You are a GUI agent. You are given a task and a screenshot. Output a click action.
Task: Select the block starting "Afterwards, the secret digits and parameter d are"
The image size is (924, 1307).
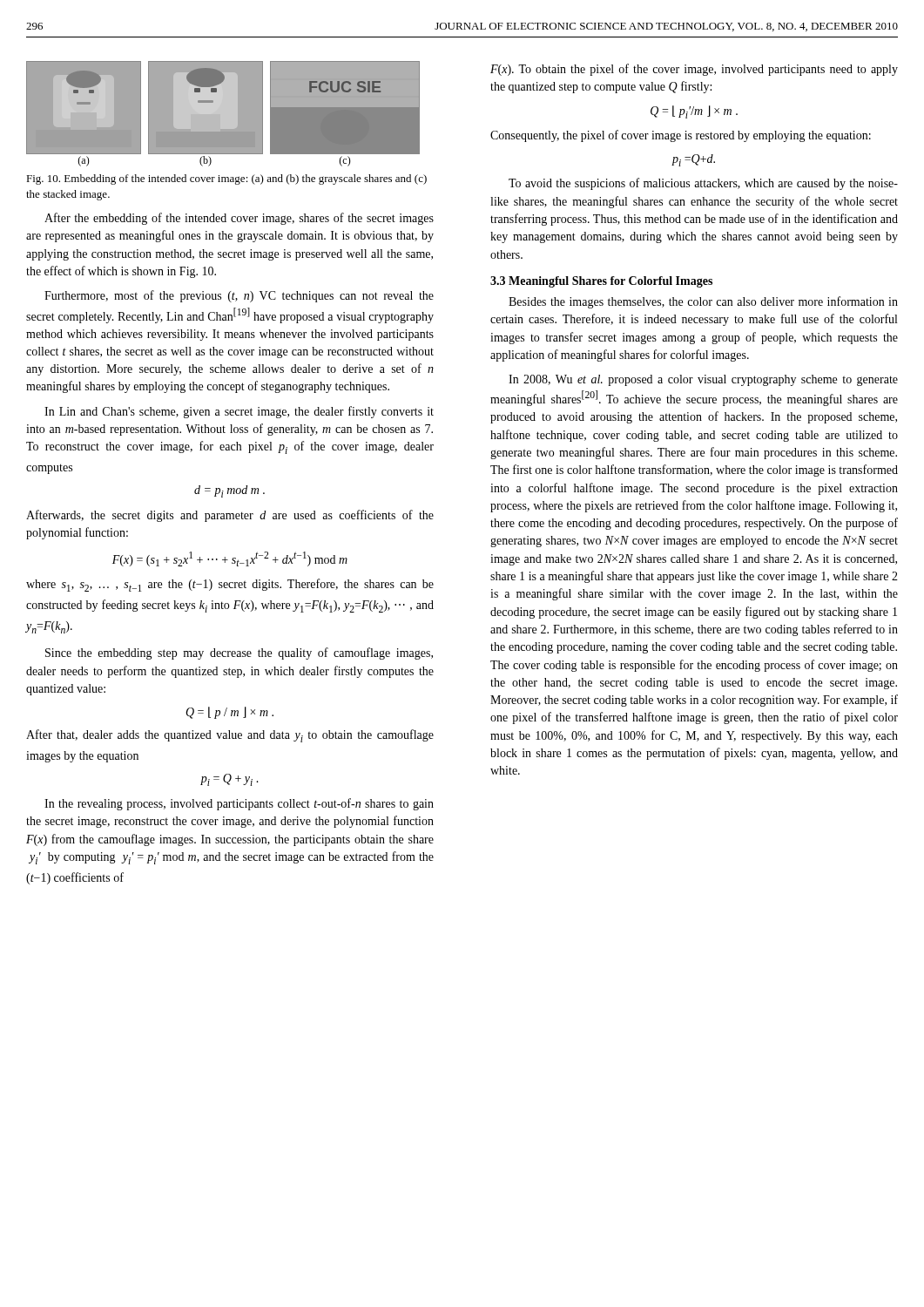(x=230, y=524)
